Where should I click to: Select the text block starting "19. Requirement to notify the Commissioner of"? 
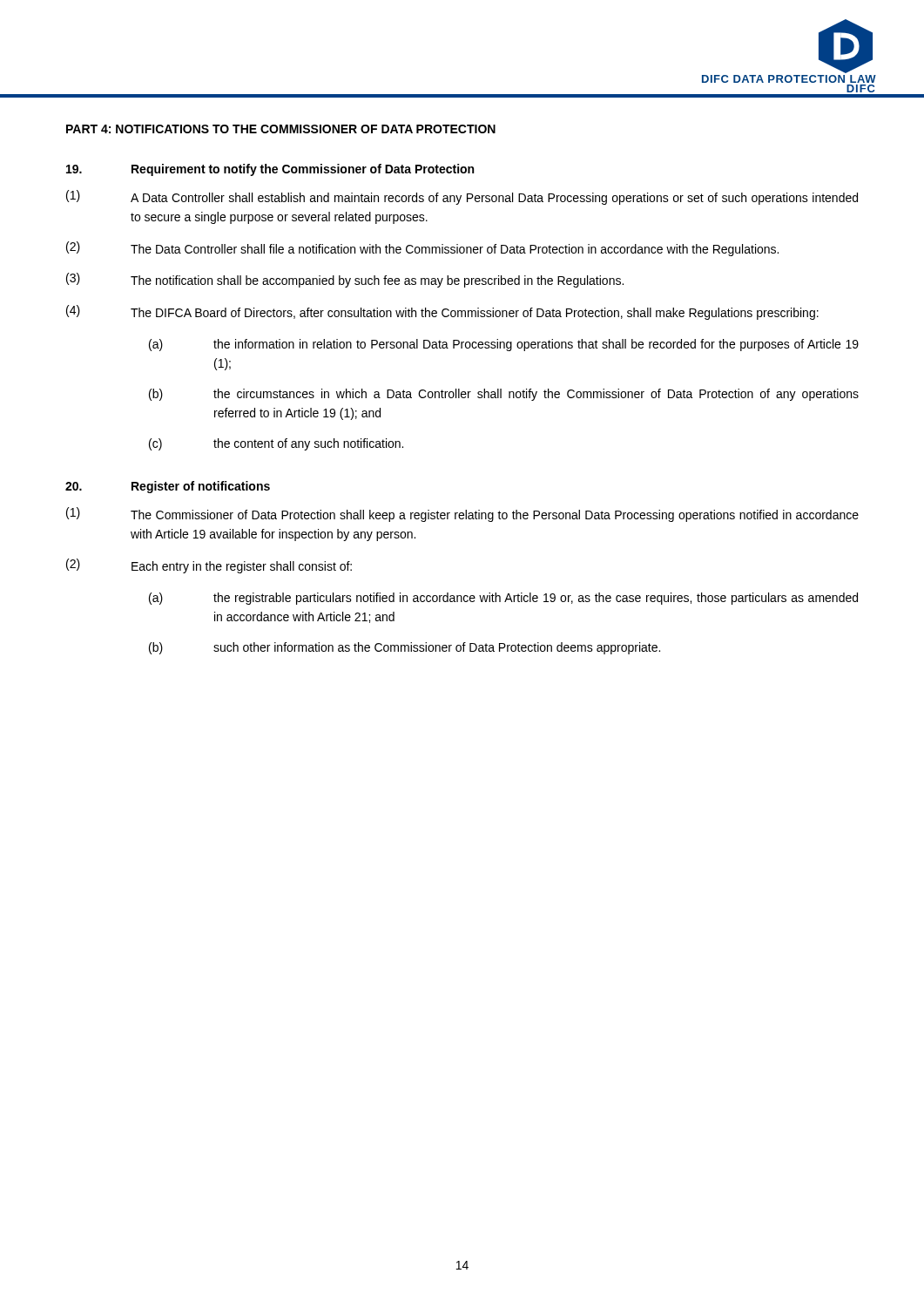tap(270, 169)
